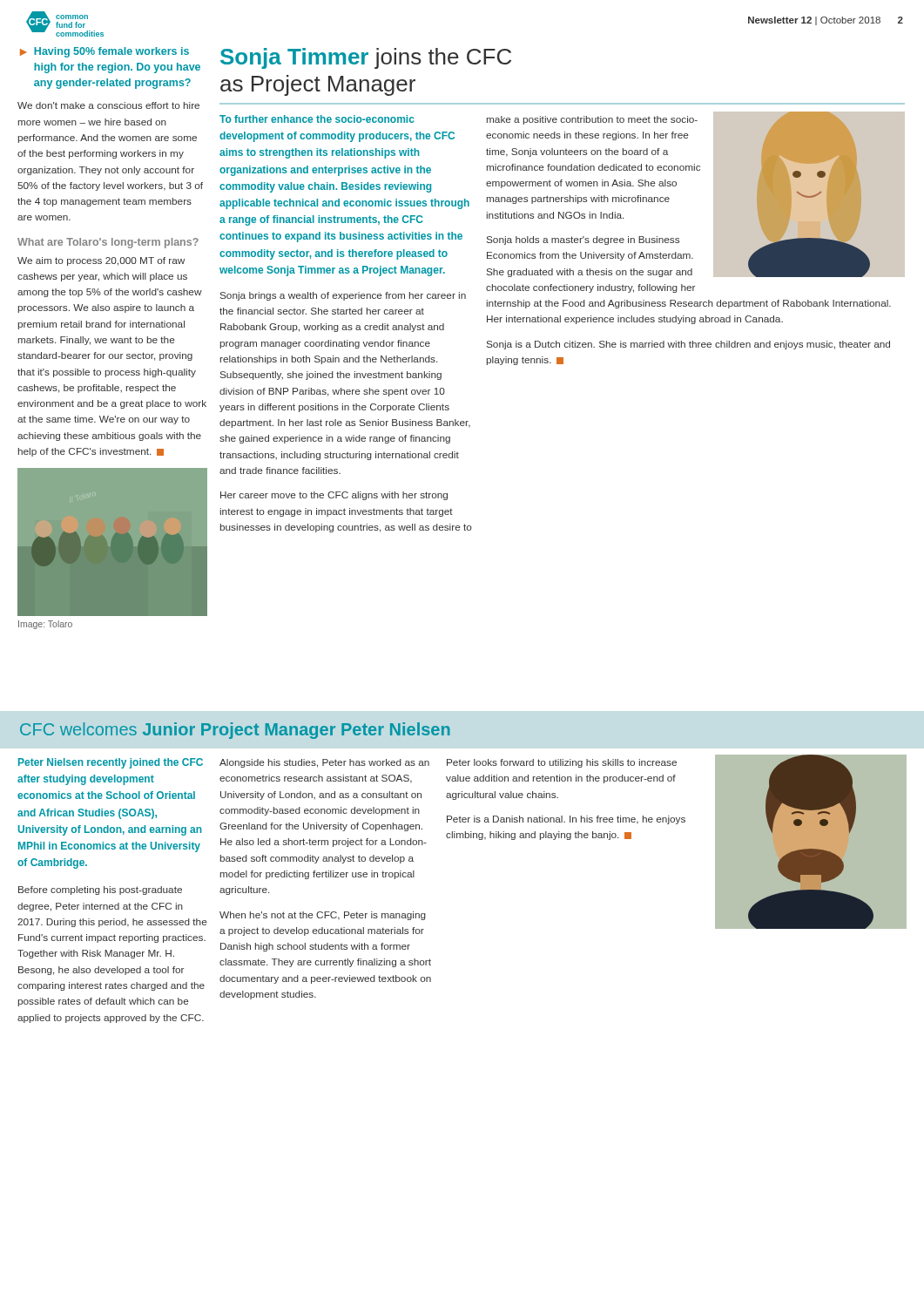924x1307 pixels.
Task: Locate the block of text that opens with "Peter Nielsen recently joined the"
Action: click(x=110, y=813)
